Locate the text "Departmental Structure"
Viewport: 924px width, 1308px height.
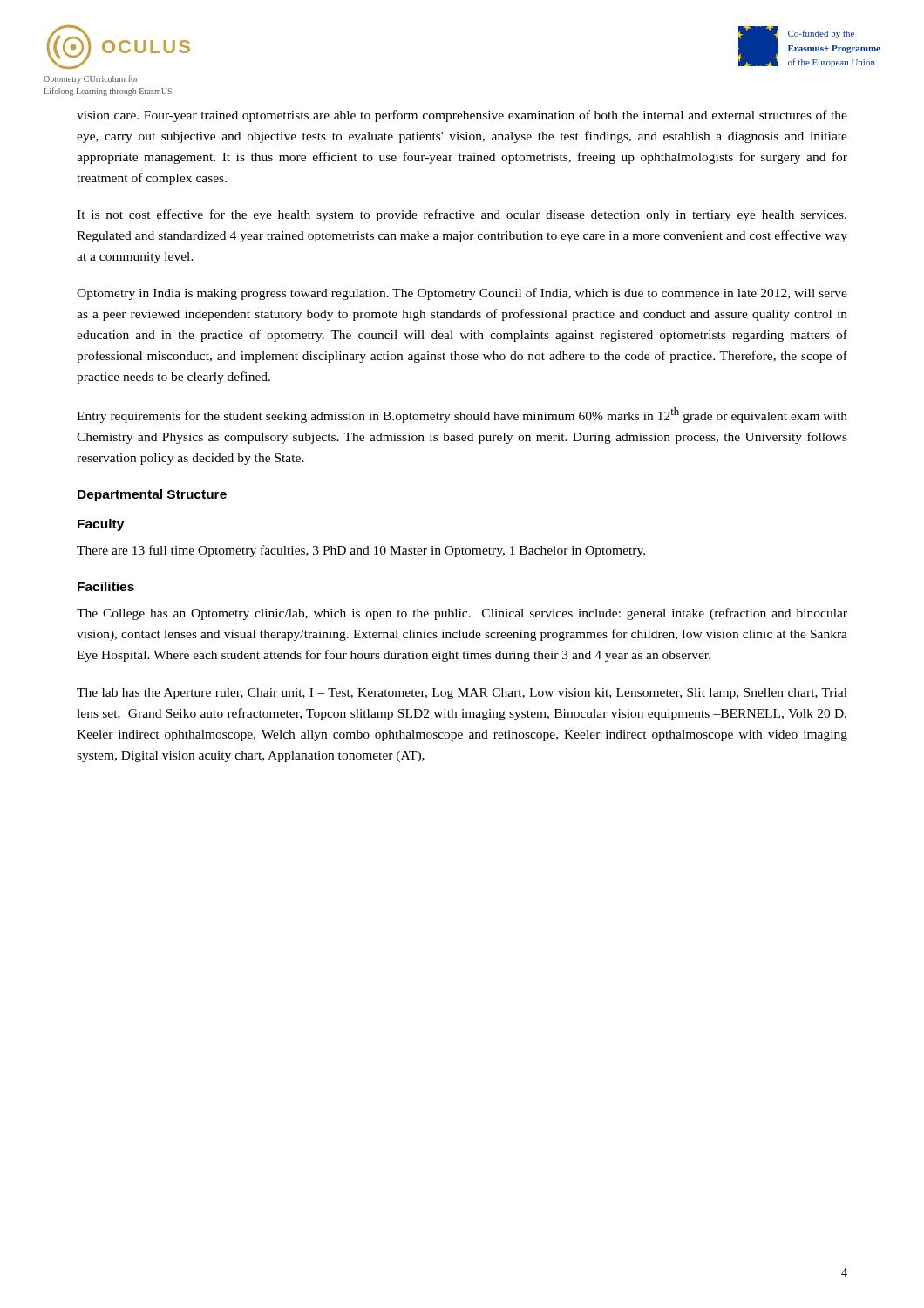152,494
